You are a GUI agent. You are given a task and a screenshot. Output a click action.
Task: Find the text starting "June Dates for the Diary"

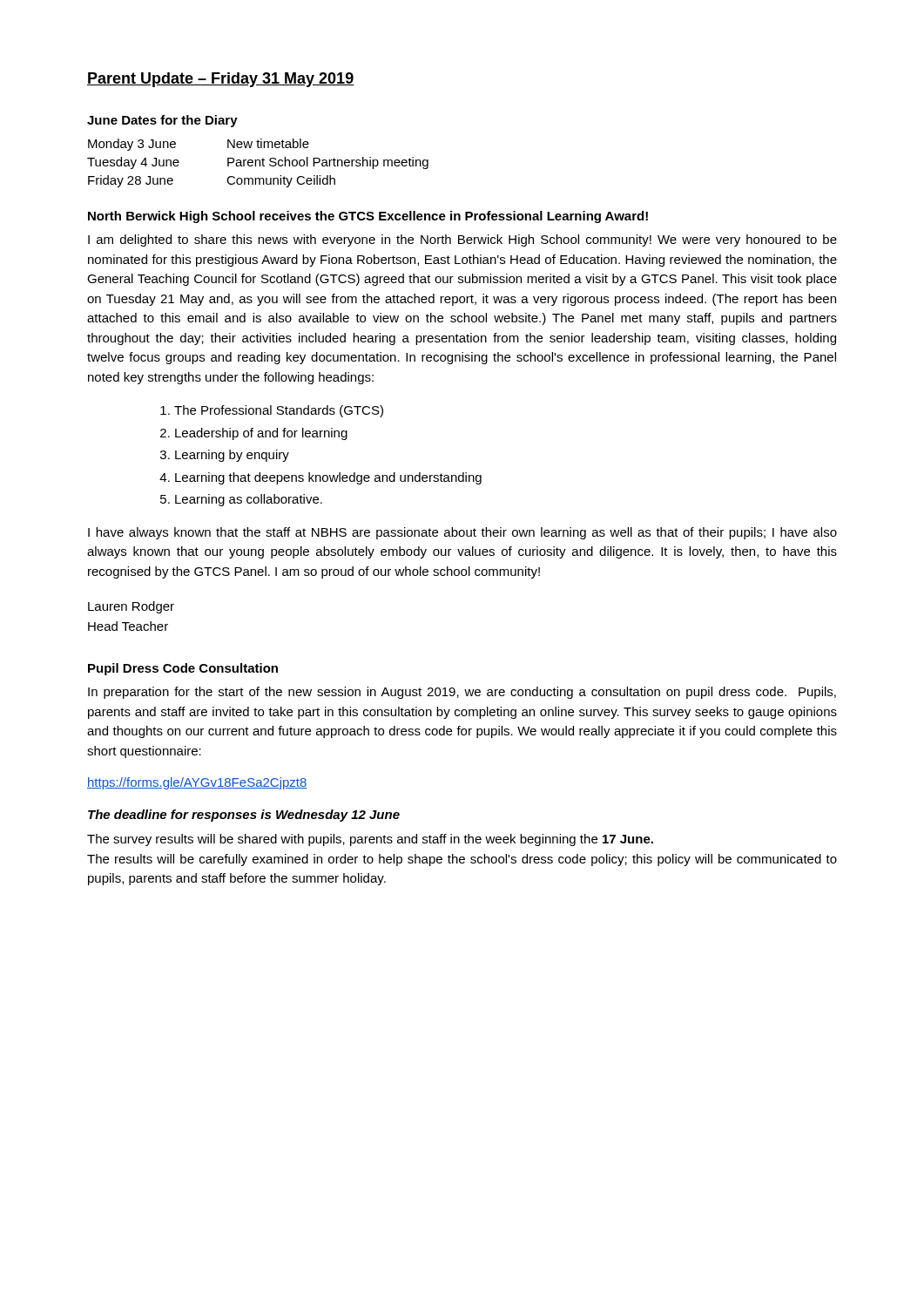point(162,120)
